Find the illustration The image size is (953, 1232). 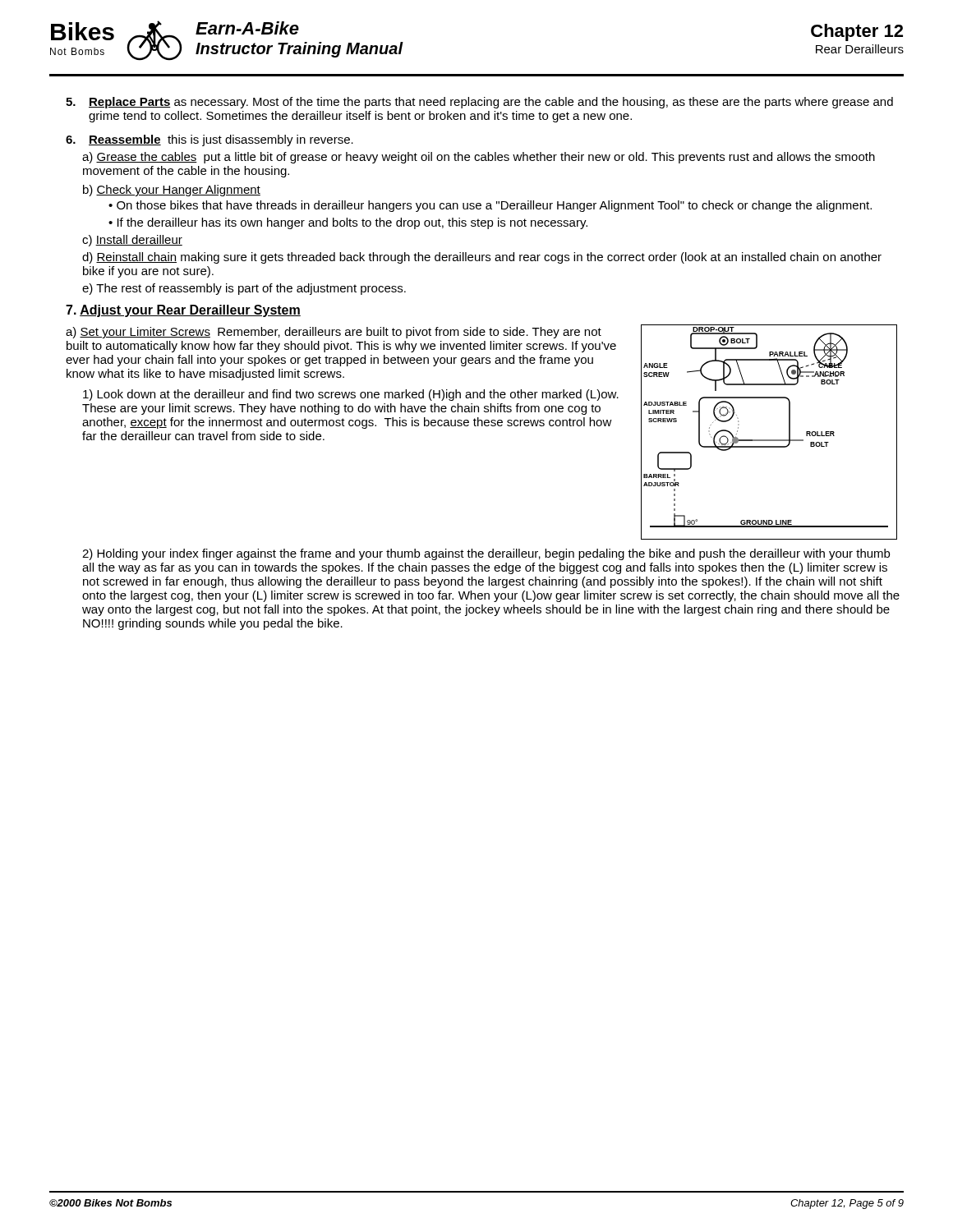pyautogui.click(x=772, y=432)
